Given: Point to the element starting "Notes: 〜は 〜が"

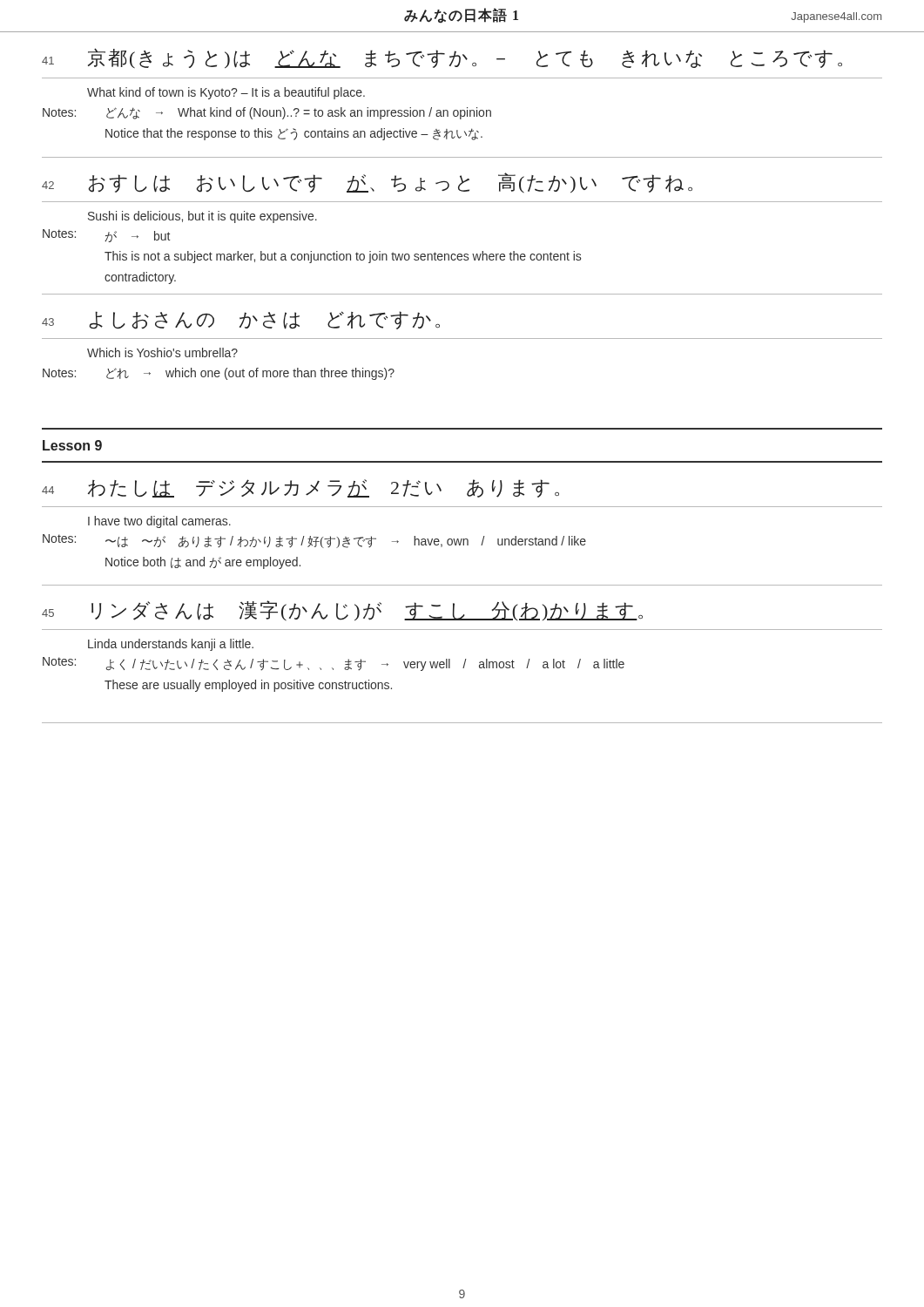Looking at the screenshot, I should [x=314, y=552].
